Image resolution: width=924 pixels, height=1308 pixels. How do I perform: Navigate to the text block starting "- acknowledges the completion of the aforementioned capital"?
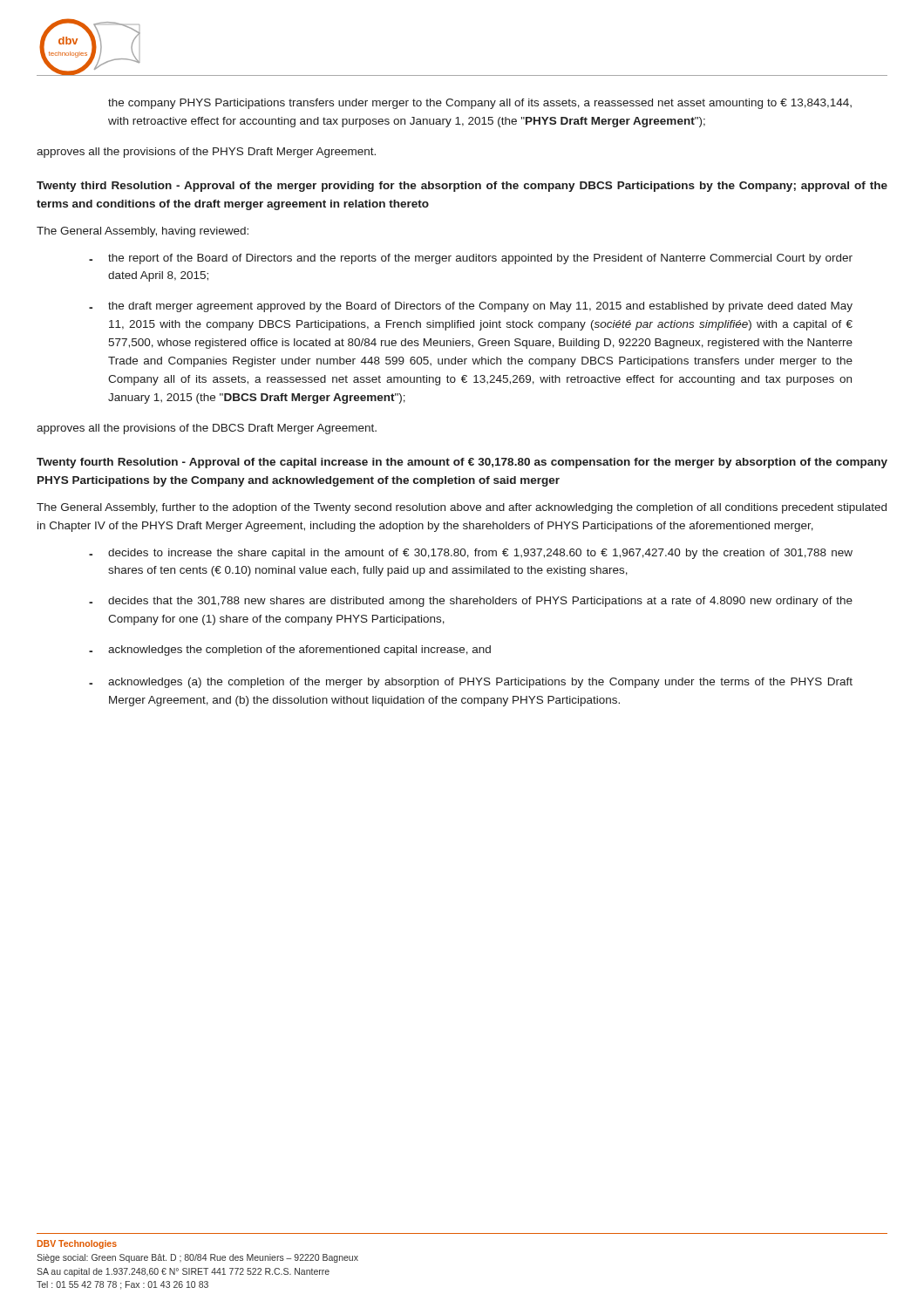(471, 651)
